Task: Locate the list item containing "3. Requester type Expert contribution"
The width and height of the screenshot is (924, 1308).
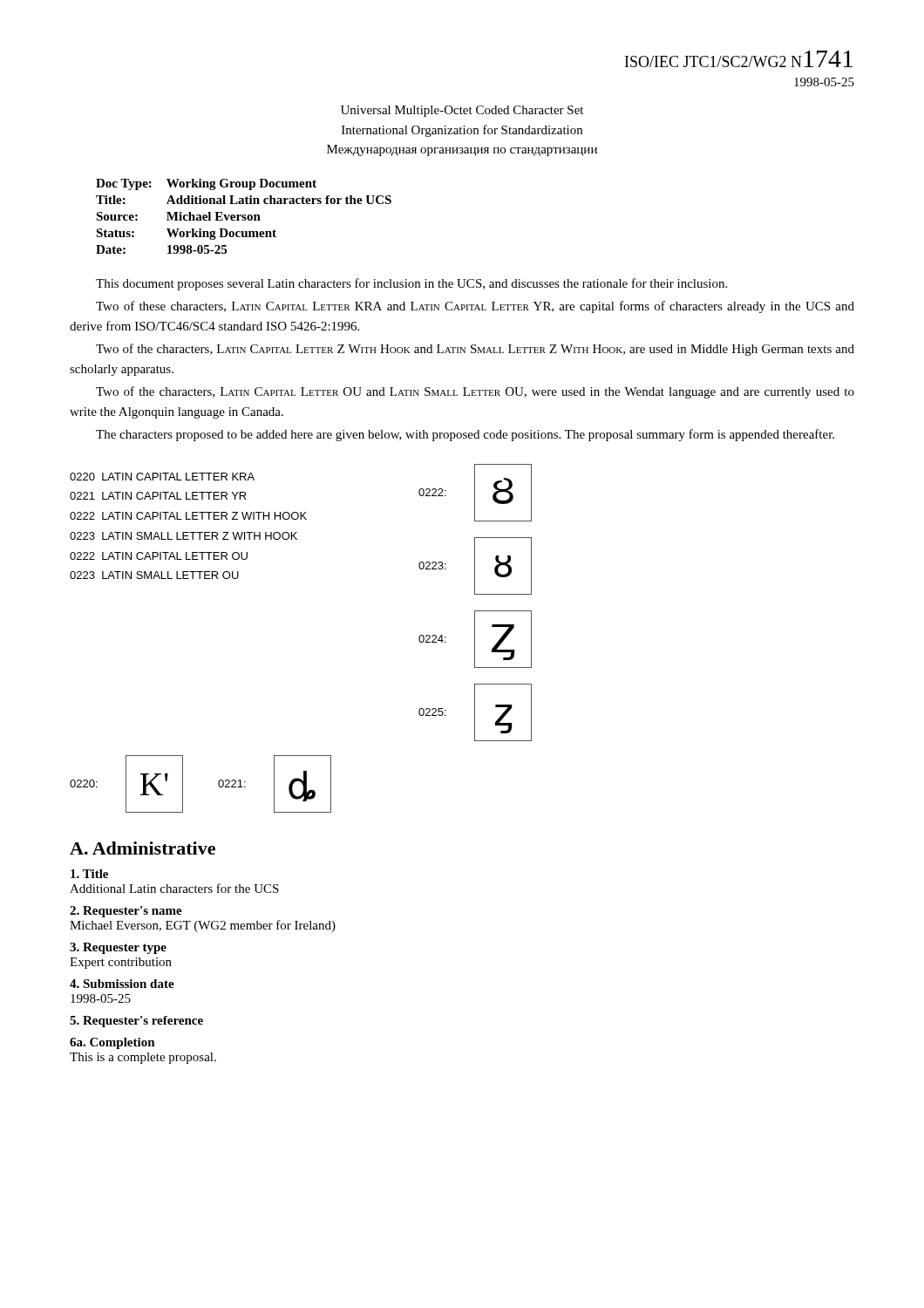Action: pos(118,948)
